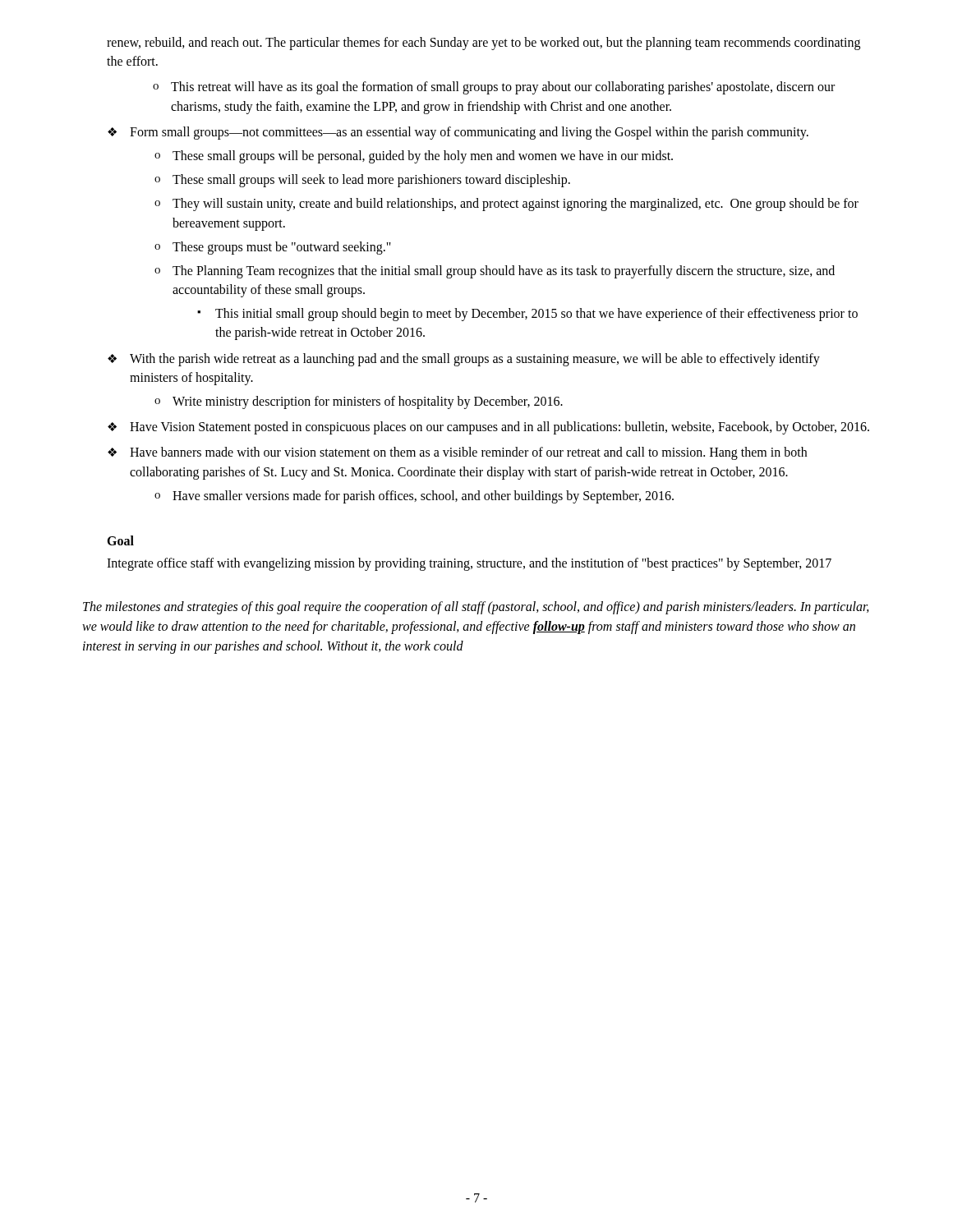The image size is (953, 1232).
Task: Click on the passage starting "These small groups will be personal, guided"
Action: (x=423, y=156)
